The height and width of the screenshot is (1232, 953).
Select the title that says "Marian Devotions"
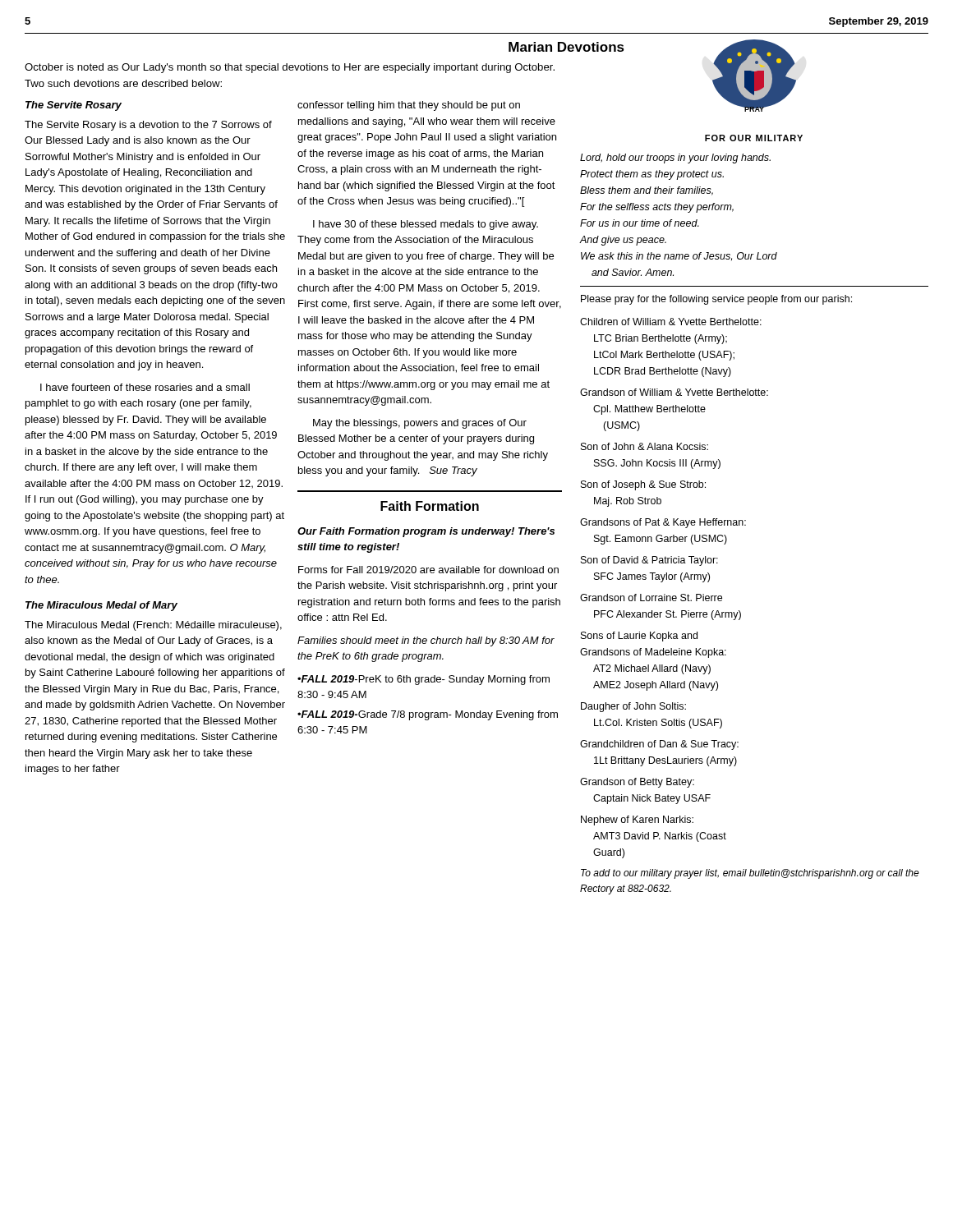click(566, 47)
